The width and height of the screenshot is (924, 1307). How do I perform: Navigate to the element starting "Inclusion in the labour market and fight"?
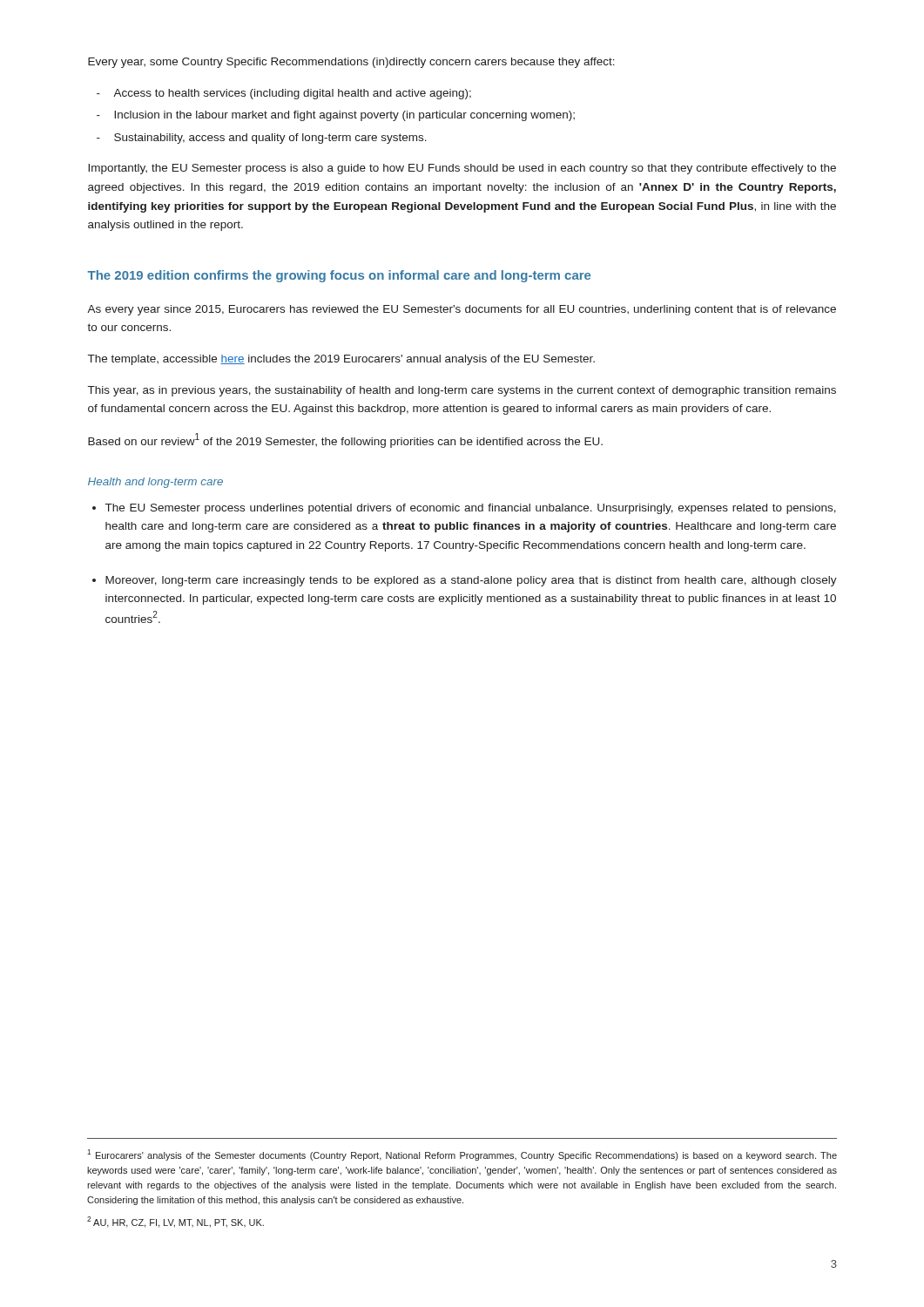coord(462,115)
